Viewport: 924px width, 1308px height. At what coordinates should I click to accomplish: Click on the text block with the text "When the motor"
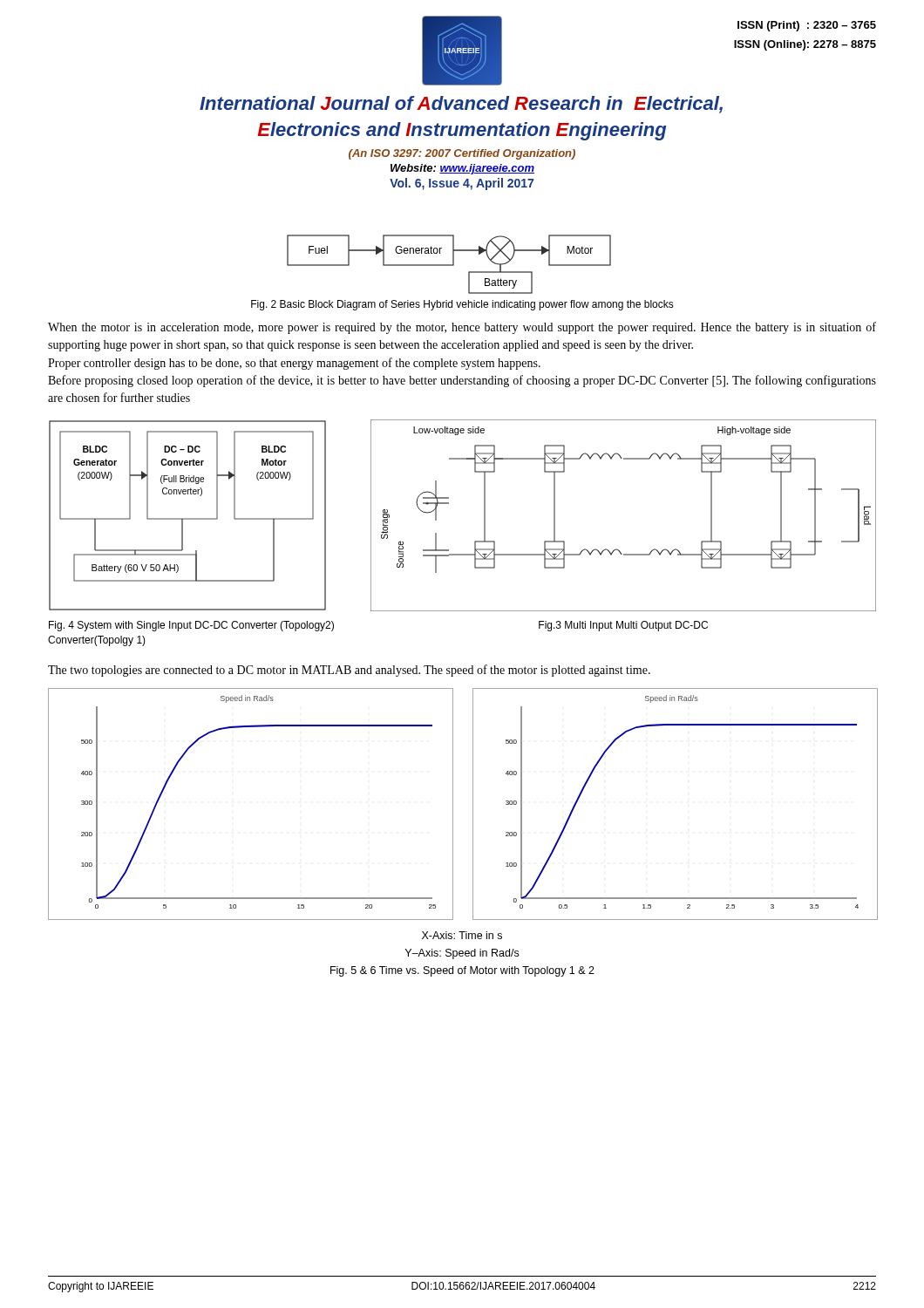pyautogui.click(x=462, y=336)
